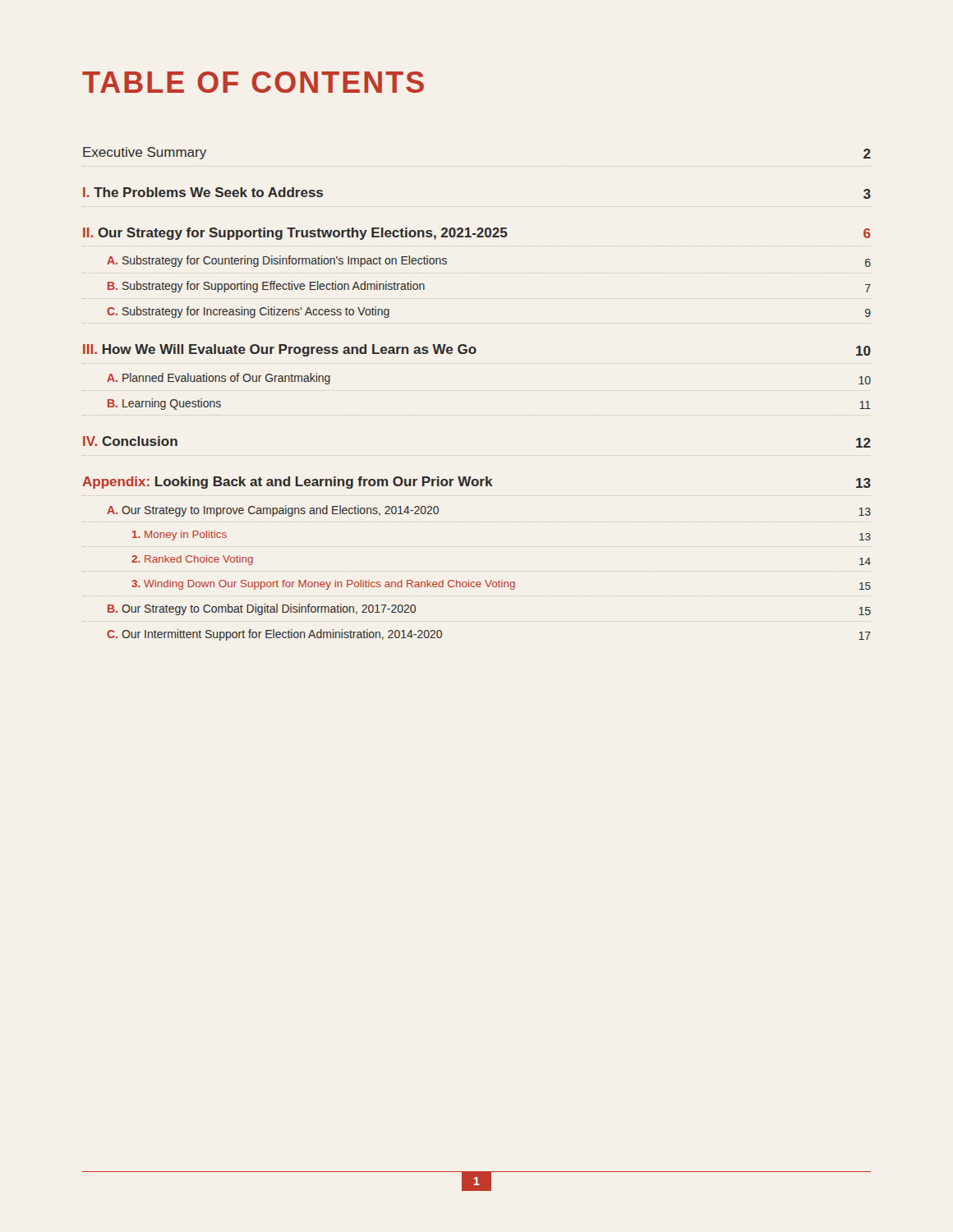Click the passage that begins "II. Our Strategy"
This screenshot has width=953, height=1232.
tap(476, 233)
